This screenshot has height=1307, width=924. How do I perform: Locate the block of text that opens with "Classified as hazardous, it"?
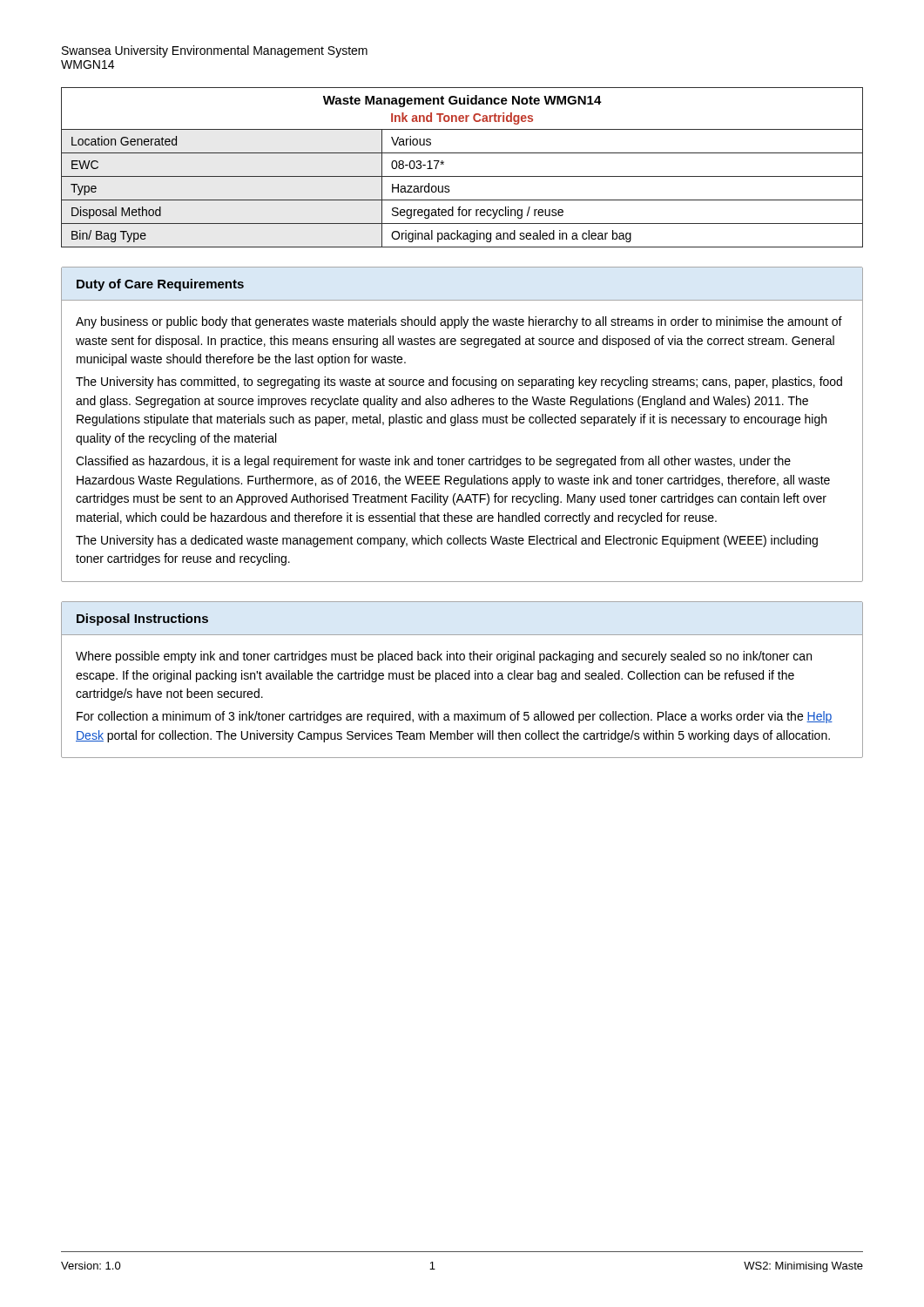[462, 490]
